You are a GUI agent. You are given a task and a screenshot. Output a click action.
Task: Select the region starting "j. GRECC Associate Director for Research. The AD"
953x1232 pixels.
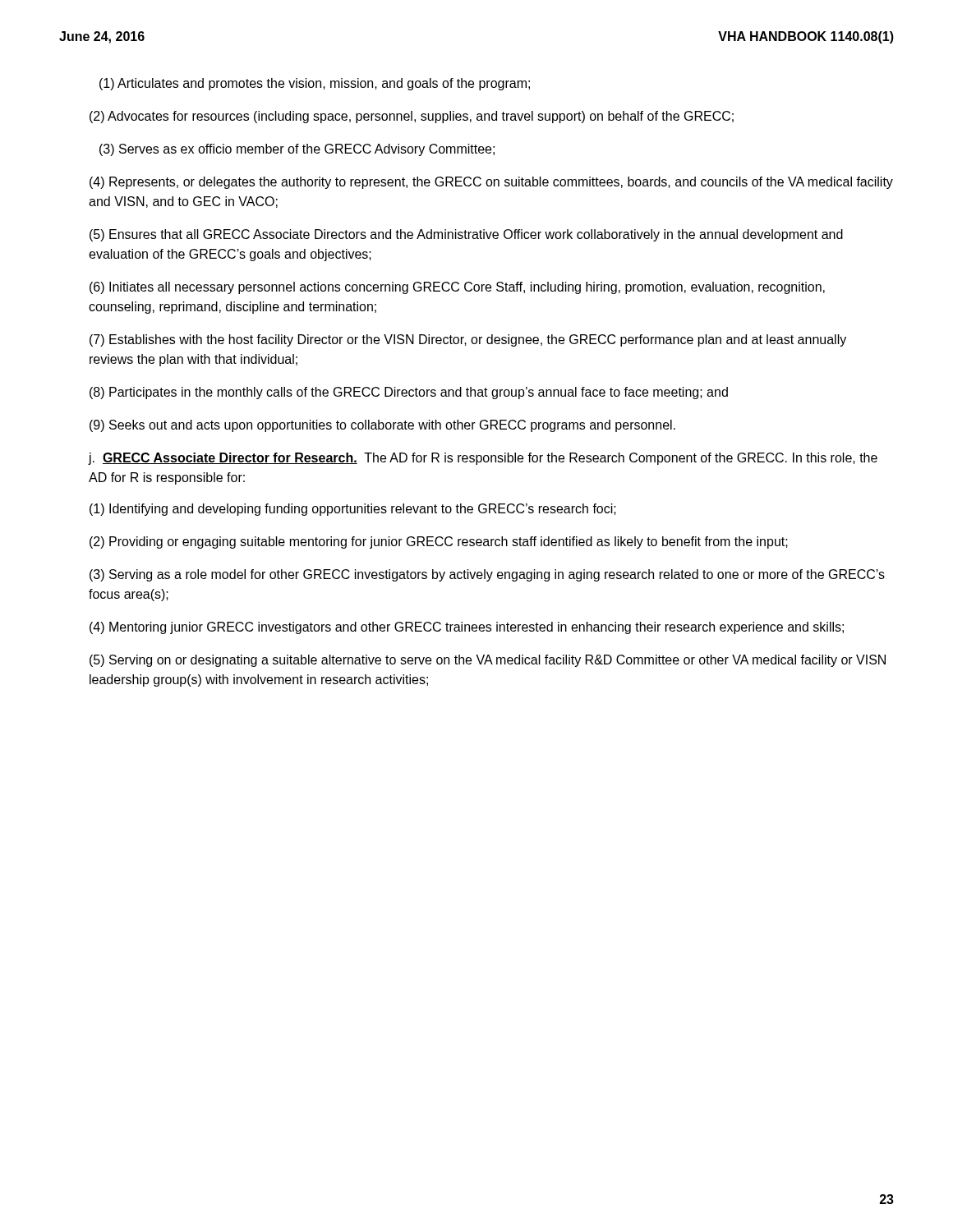[483, 468]
